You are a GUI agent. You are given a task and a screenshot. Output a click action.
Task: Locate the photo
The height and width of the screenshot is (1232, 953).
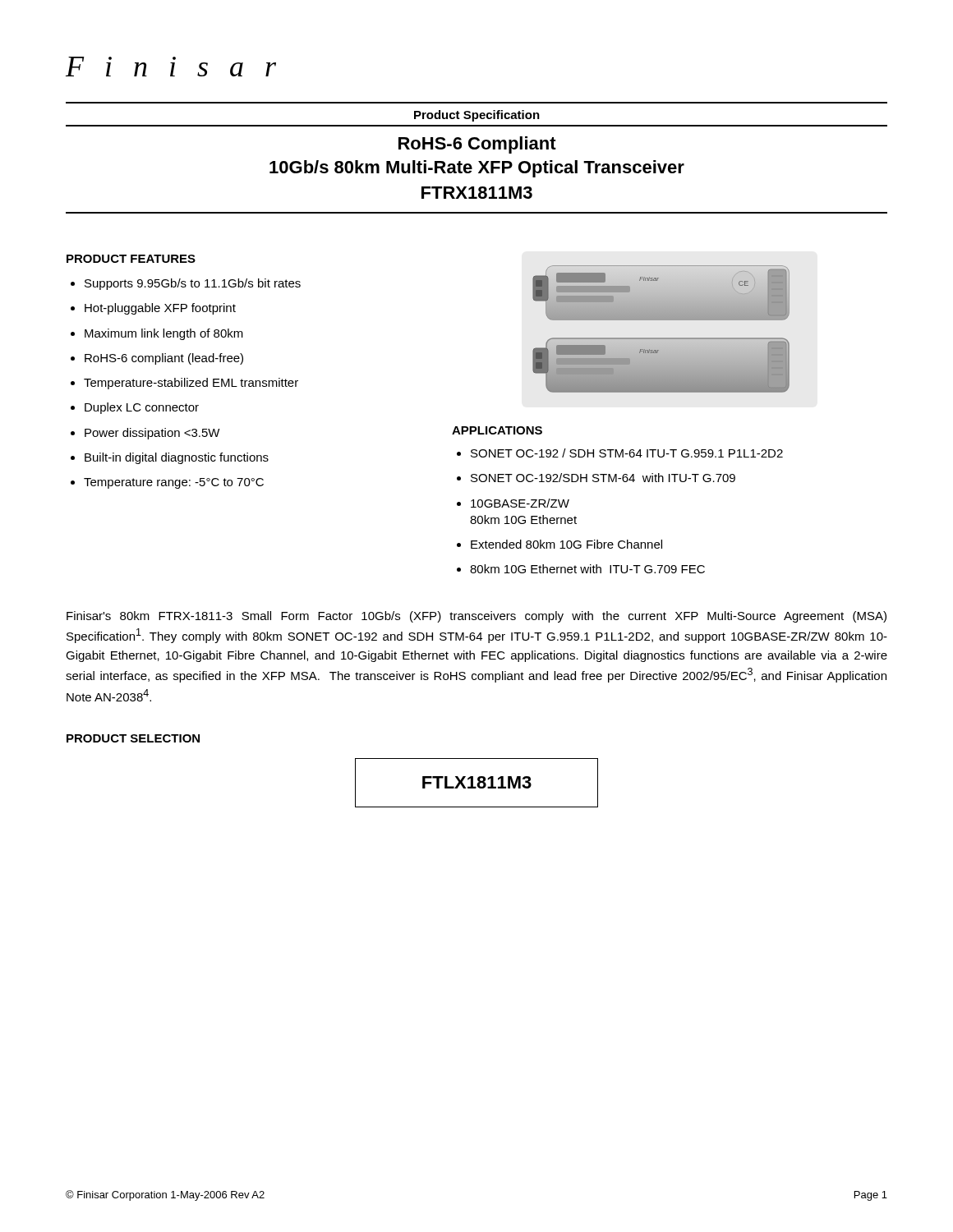(670, 331)
